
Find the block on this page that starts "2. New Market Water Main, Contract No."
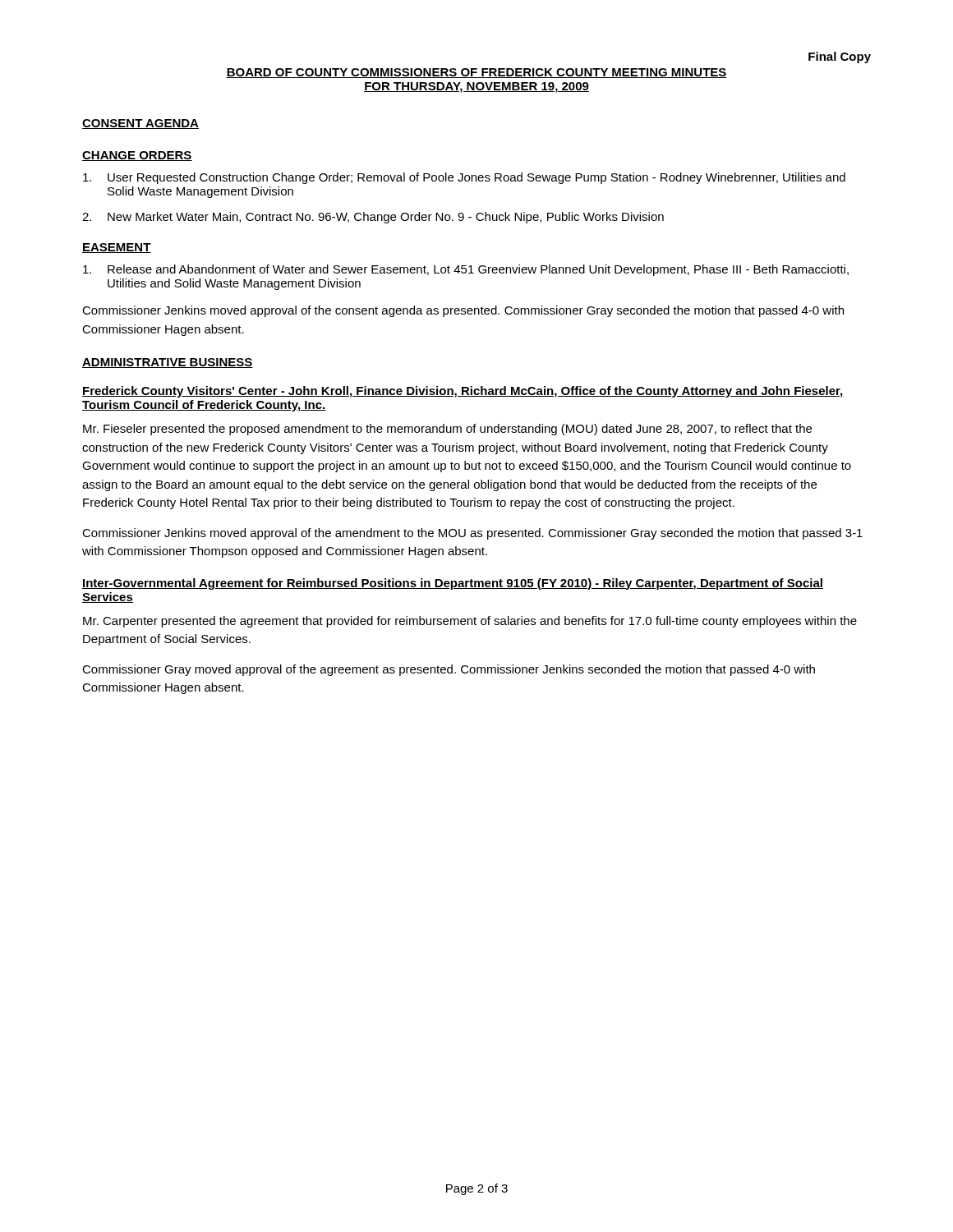pos(476,216)
